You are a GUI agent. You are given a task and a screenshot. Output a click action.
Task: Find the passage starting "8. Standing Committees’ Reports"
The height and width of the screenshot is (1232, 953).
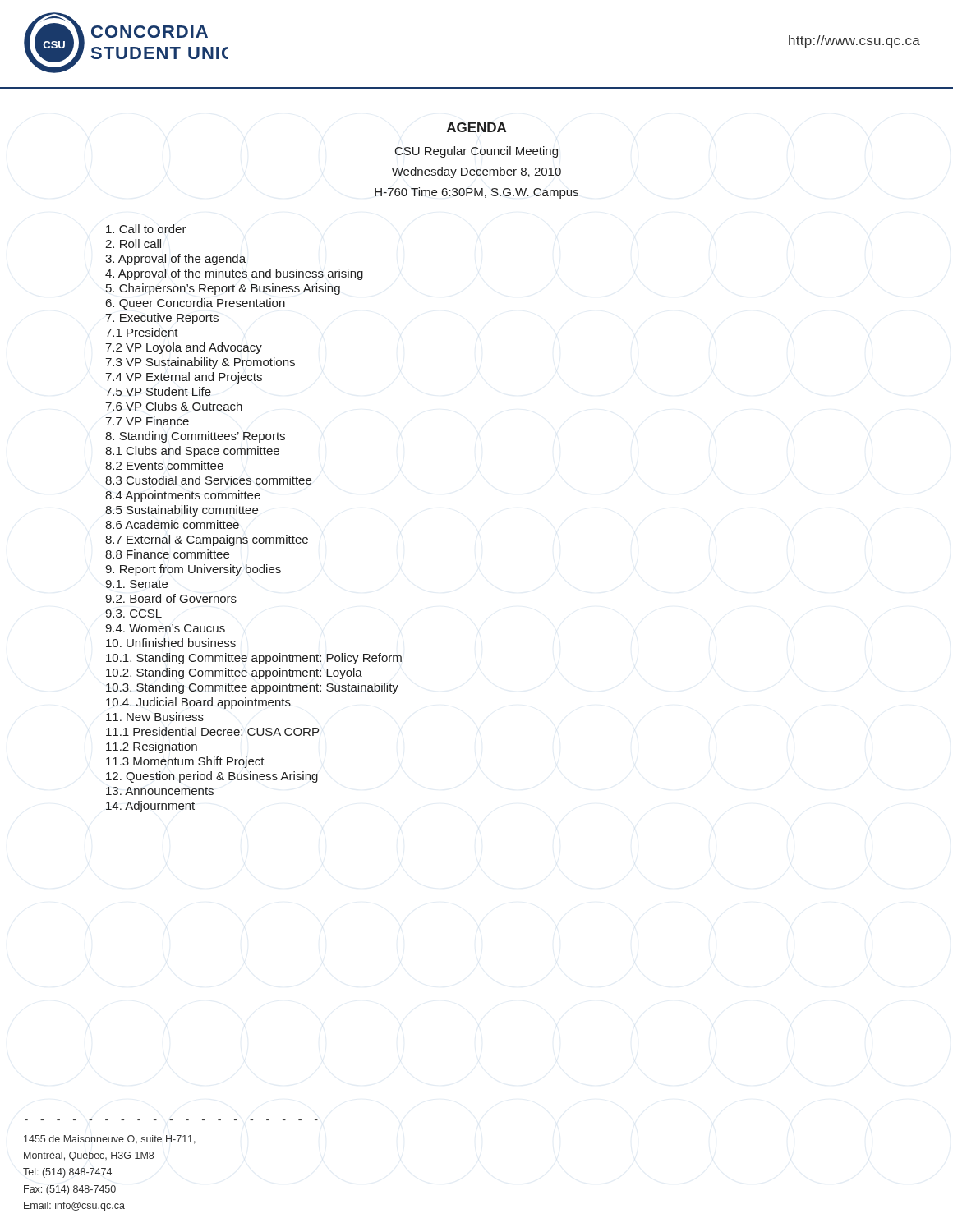[x=195, y=435]
